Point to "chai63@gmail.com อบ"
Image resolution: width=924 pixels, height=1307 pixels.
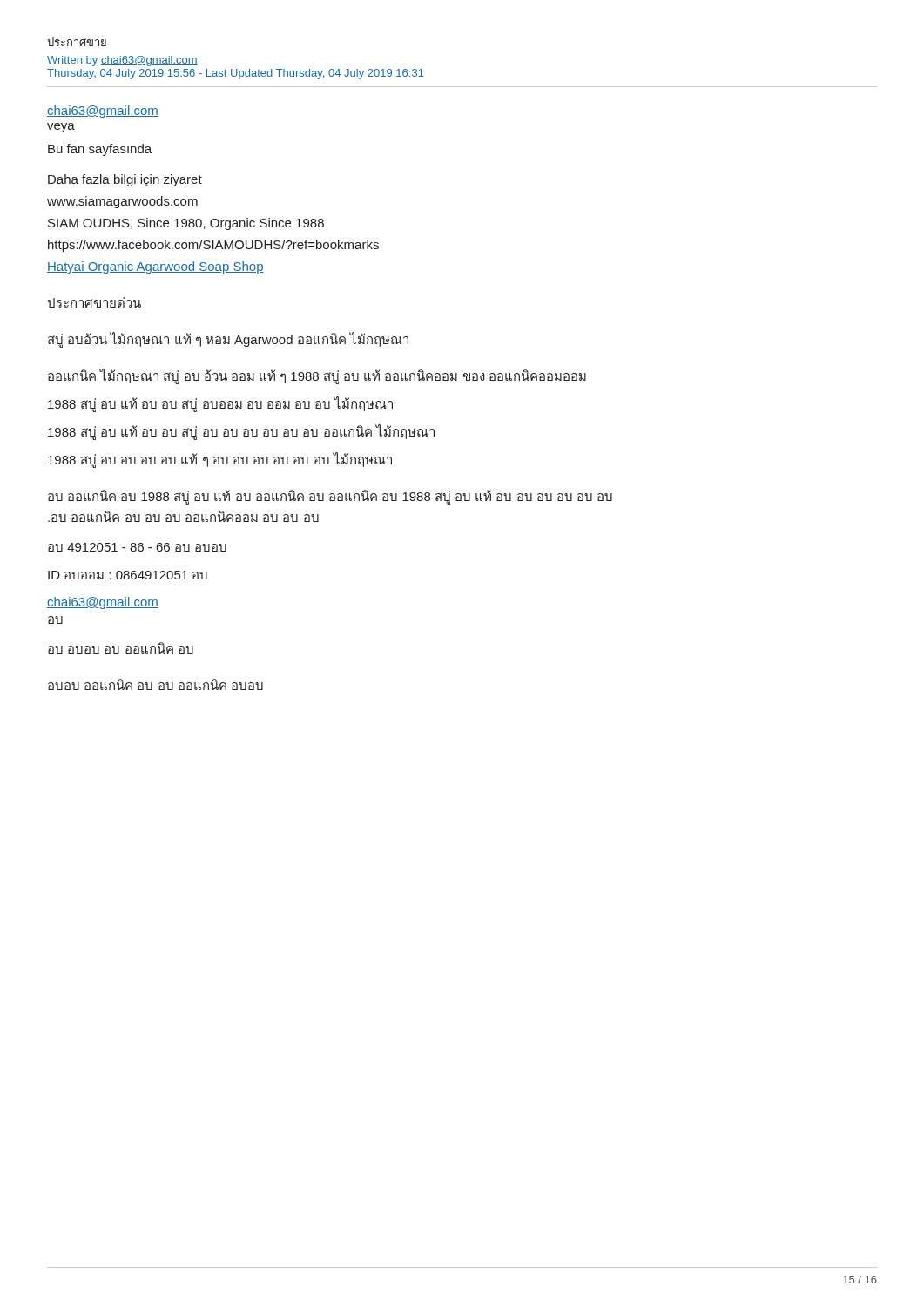click(x=103, y=610)
